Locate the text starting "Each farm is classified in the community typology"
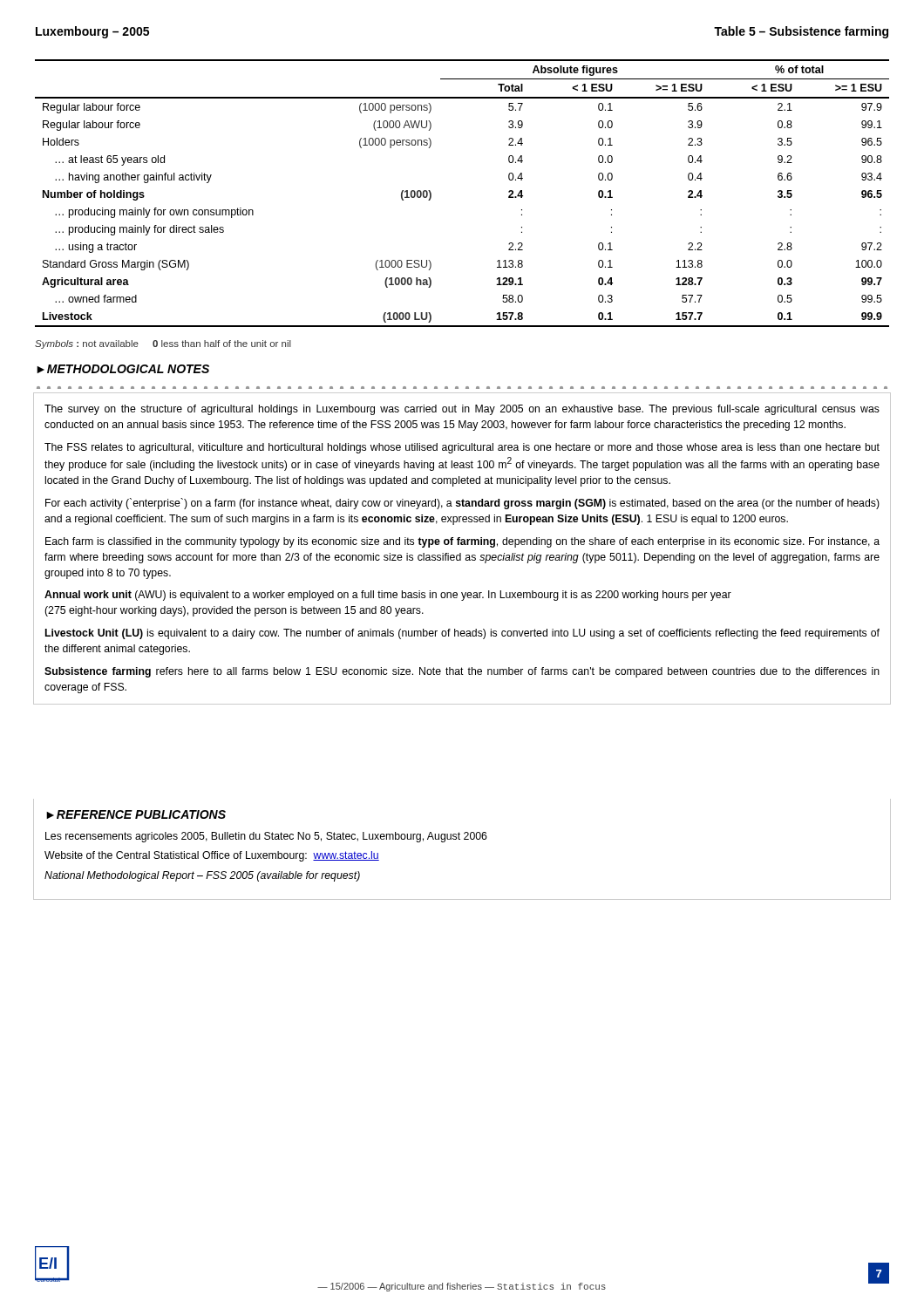The image size is (924, 1308). (x=462, y=557)
